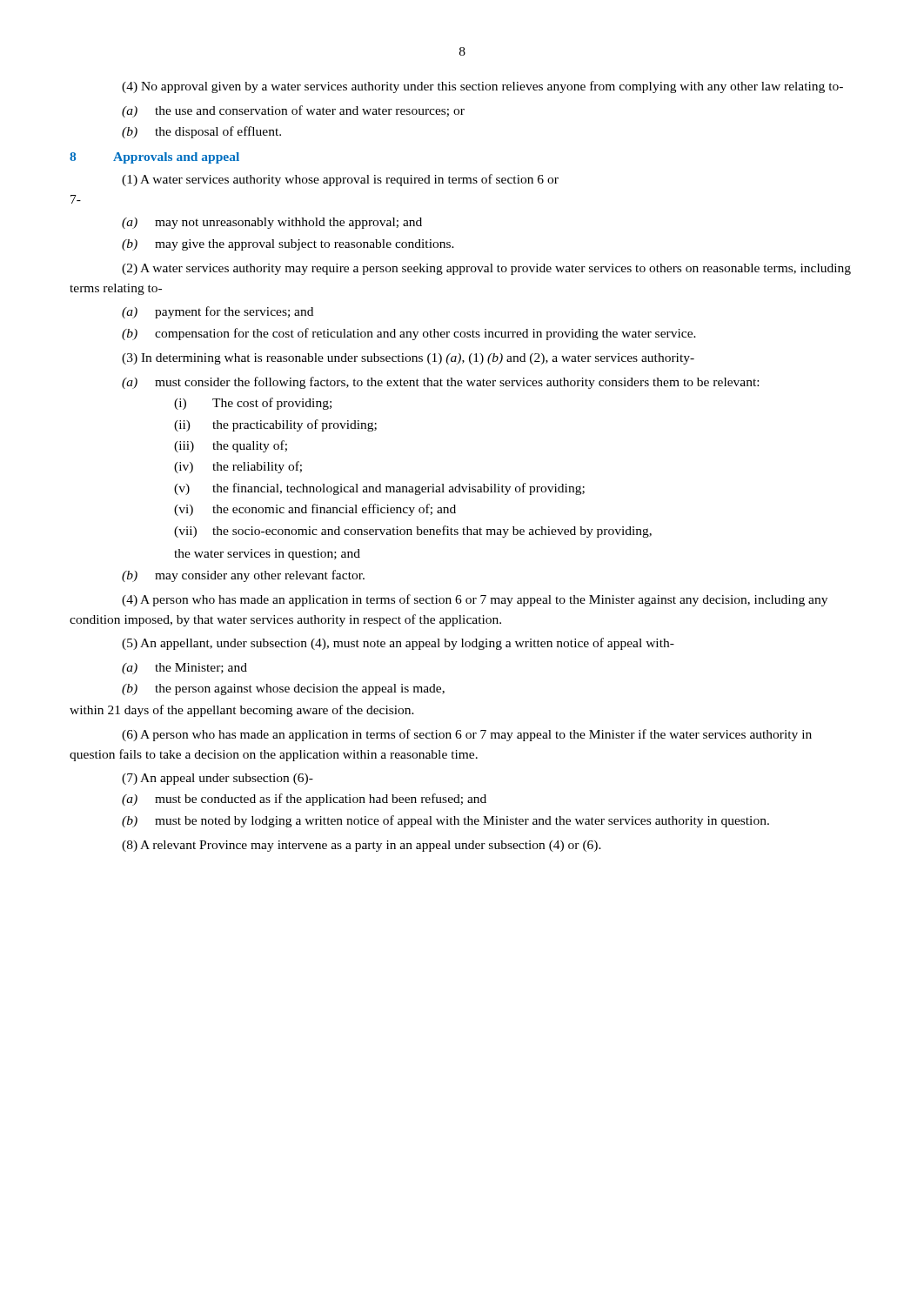Image resolution: width=924 pixels, height=1305 pixels.
Task: Find the region starting "(b) the disposal of effluent."
Action: (x=201, y=132)
